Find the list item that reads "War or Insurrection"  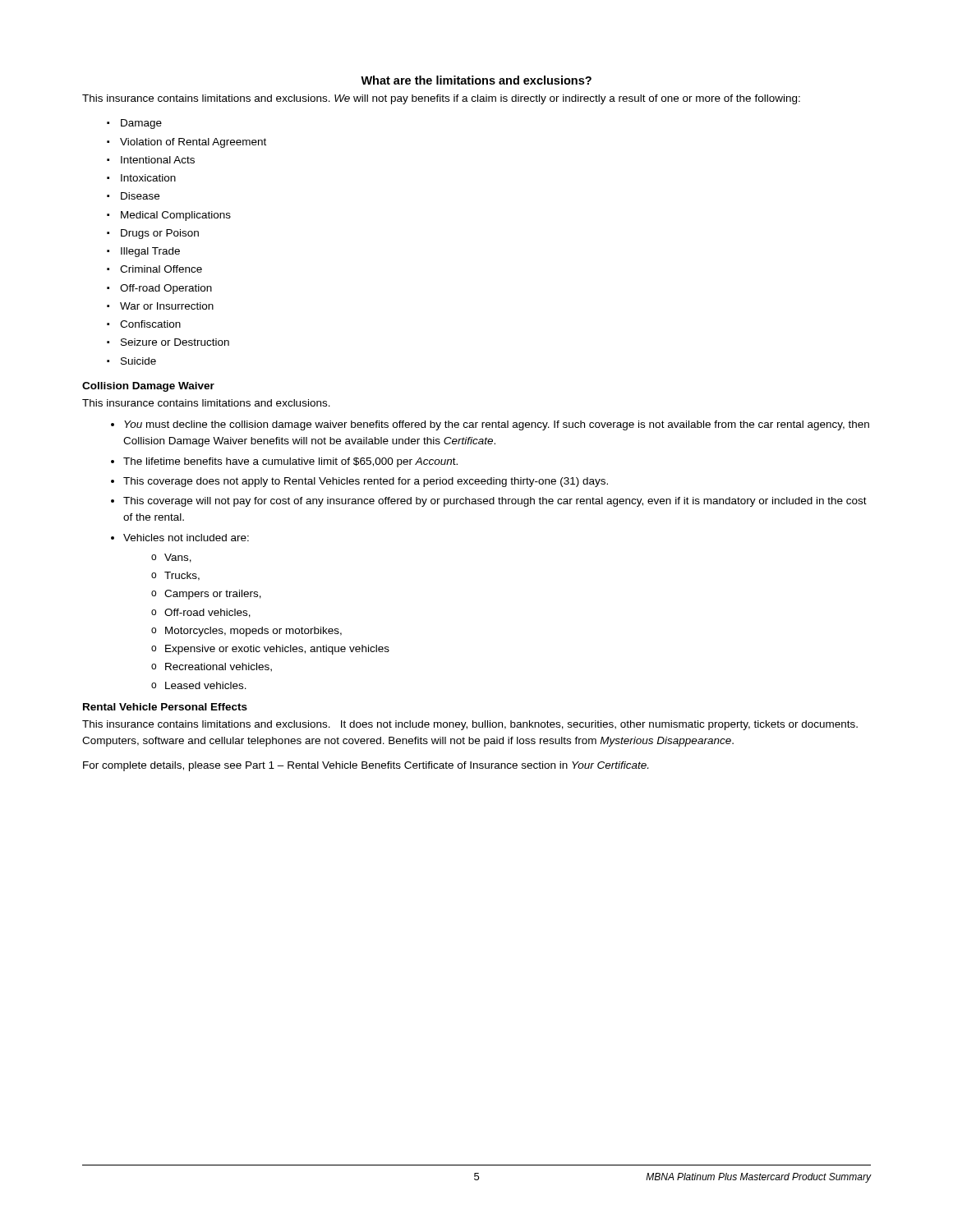pyautogui.click(x=167, y=306)
